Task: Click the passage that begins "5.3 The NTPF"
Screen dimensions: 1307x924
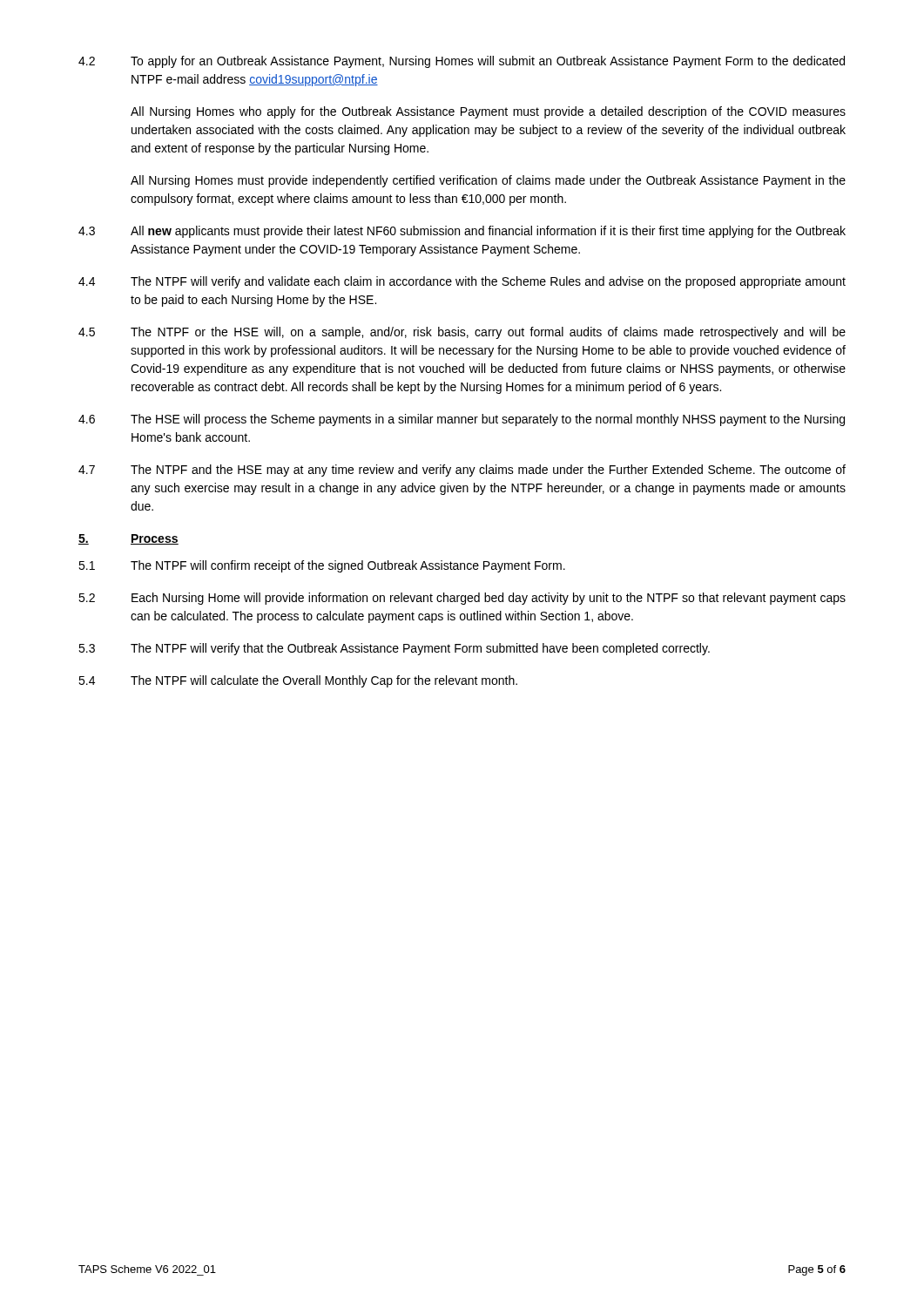Action: [x=462, y=649]
